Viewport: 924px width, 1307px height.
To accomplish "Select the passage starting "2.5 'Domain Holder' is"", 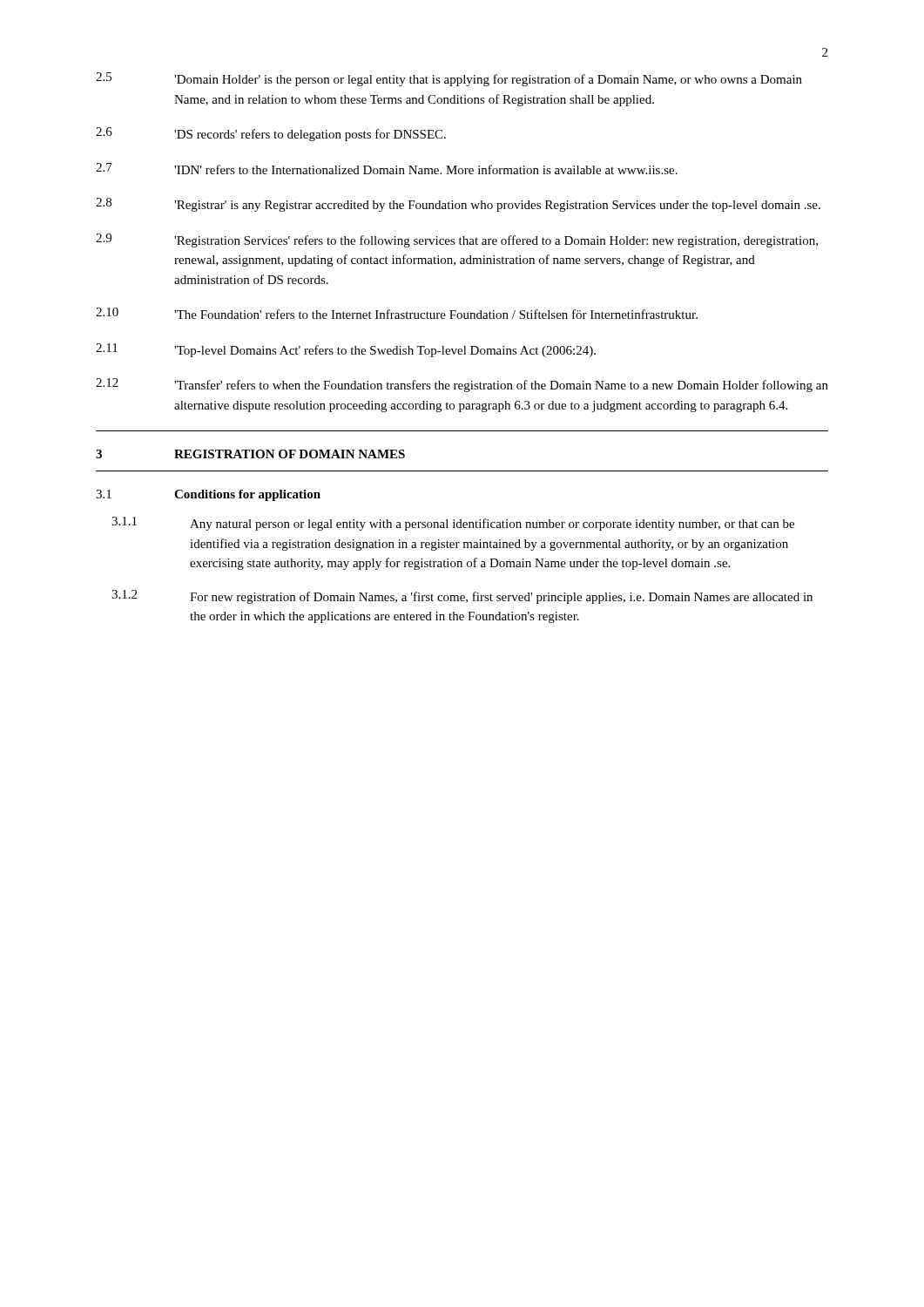I will [462, 89].
